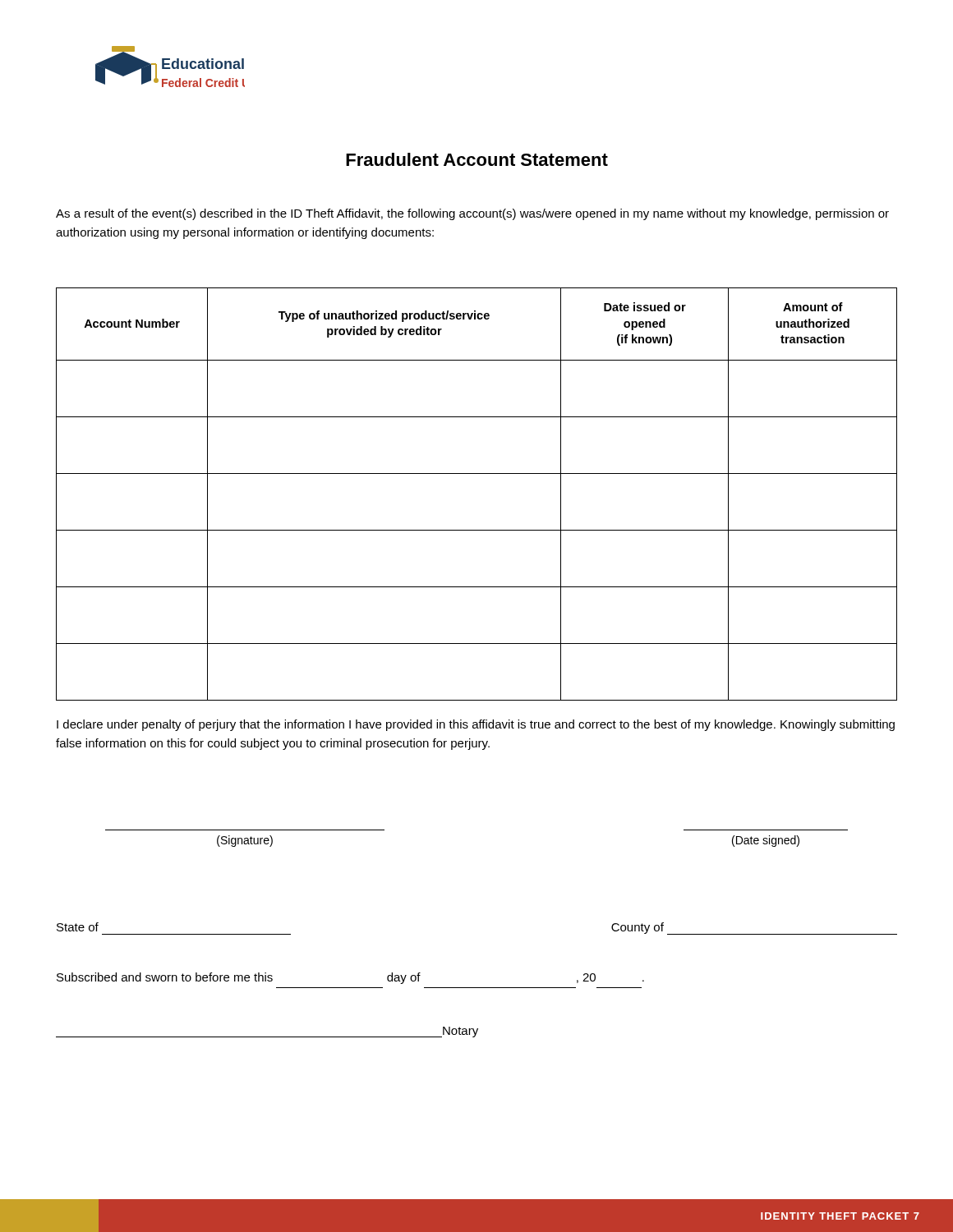The height and width of the screenshot is (1232, 953).
Task: Where is the passage that starts "As a result of the event(s) described"?
Action: (472, 223)
